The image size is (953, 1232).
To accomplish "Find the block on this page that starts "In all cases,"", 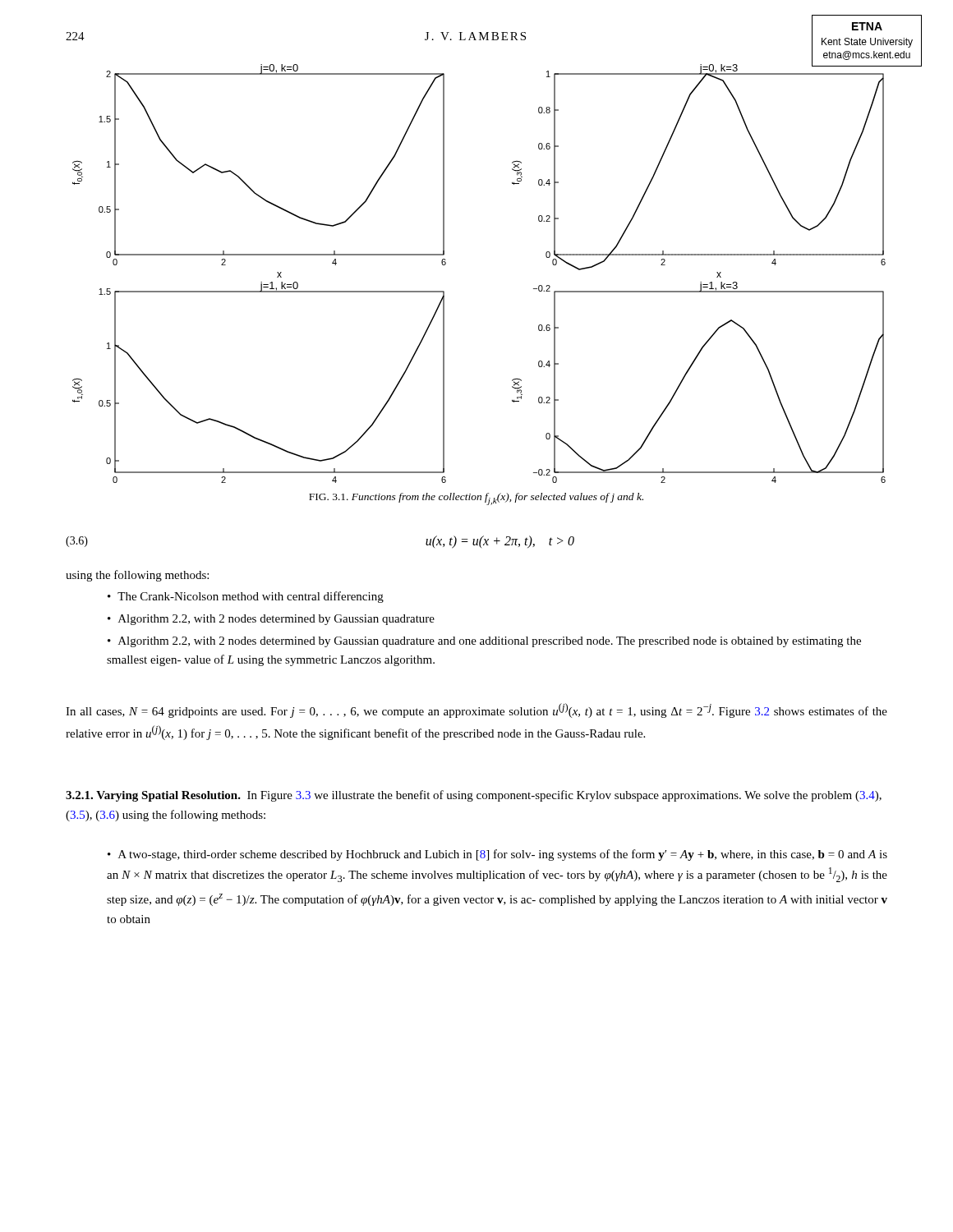I will pyautogui.click(x=476, y=721).
